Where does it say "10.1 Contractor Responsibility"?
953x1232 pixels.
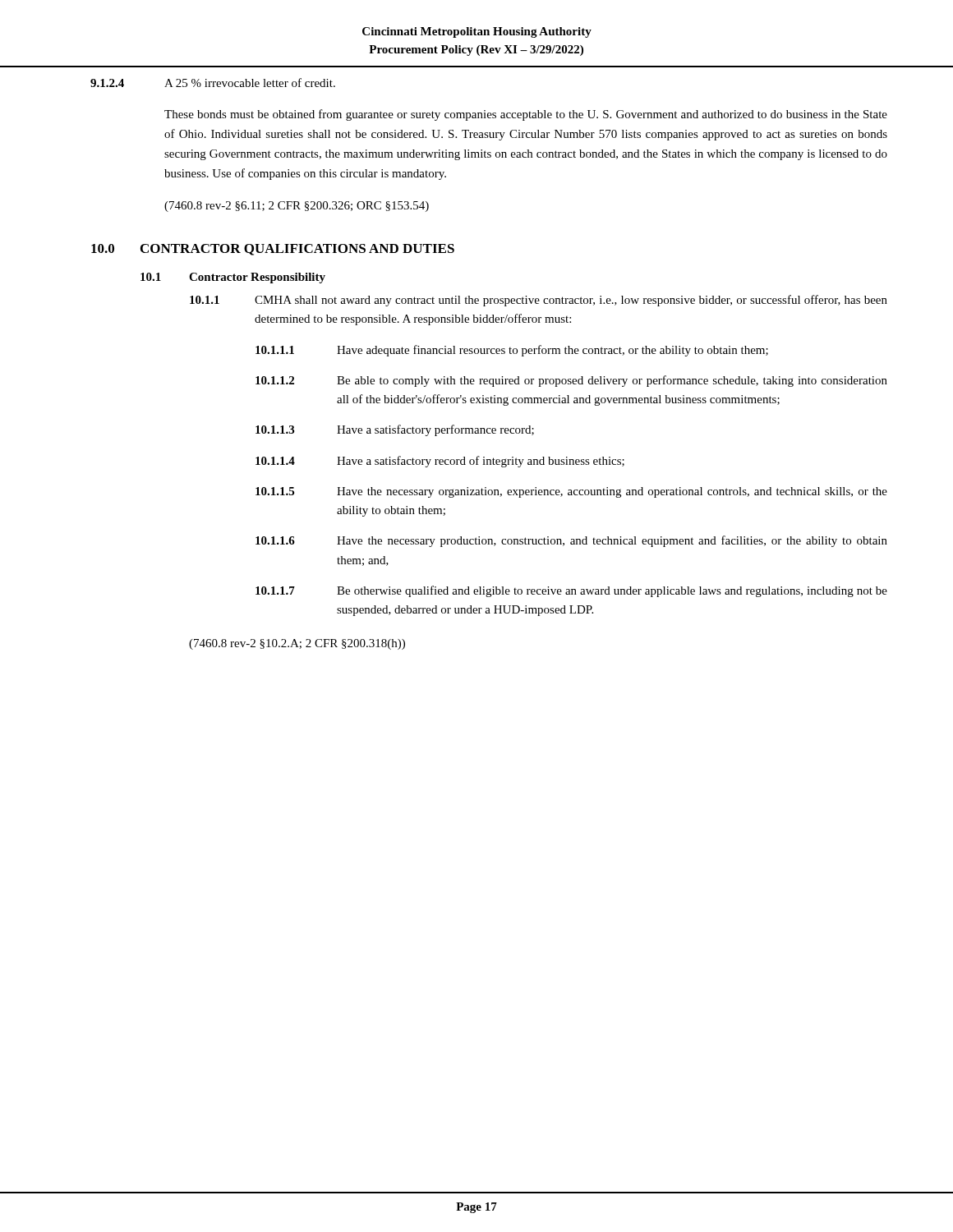pyautogui.click(x=233, y=277)
